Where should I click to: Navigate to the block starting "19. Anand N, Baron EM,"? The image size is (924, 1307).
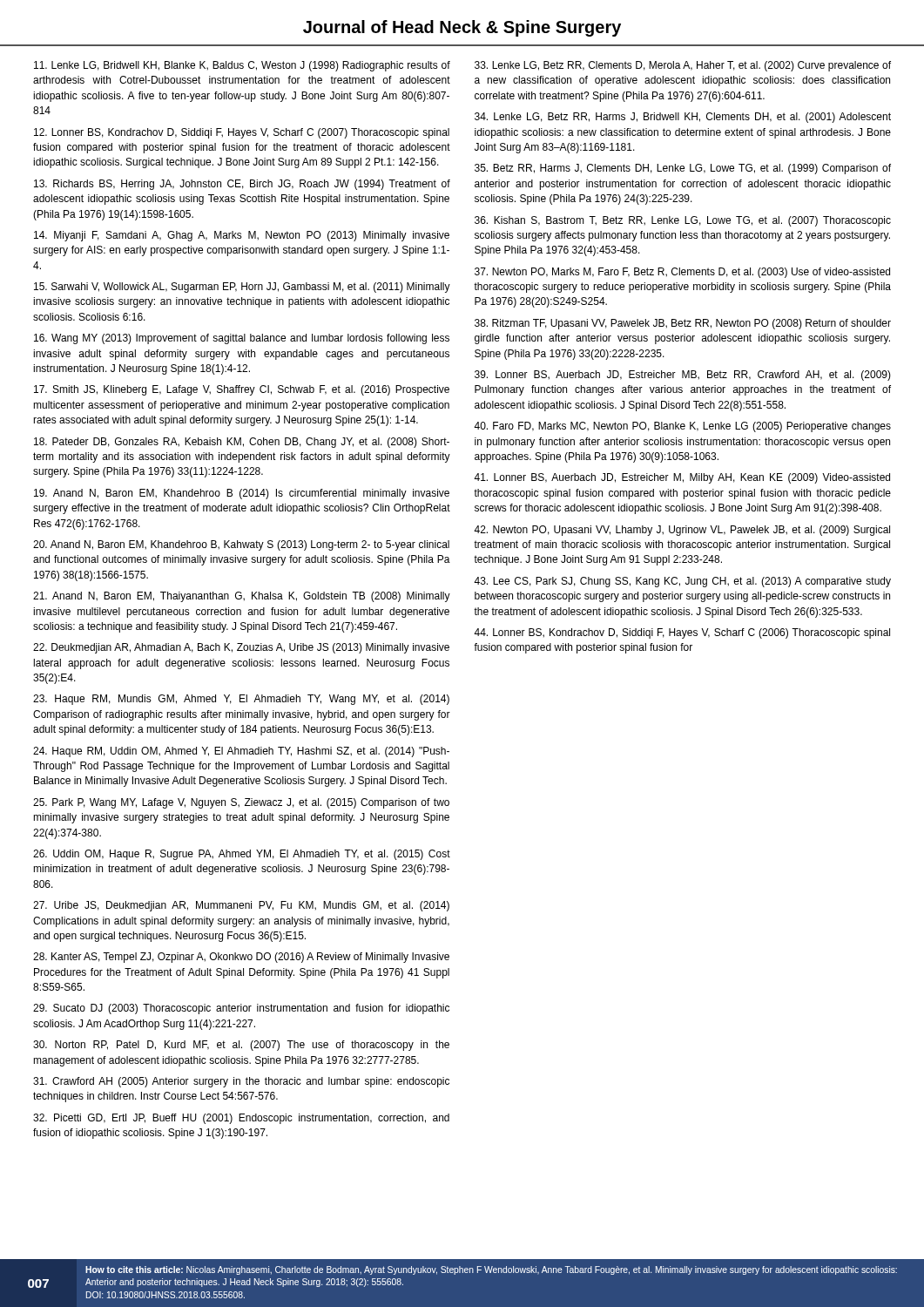241,508
